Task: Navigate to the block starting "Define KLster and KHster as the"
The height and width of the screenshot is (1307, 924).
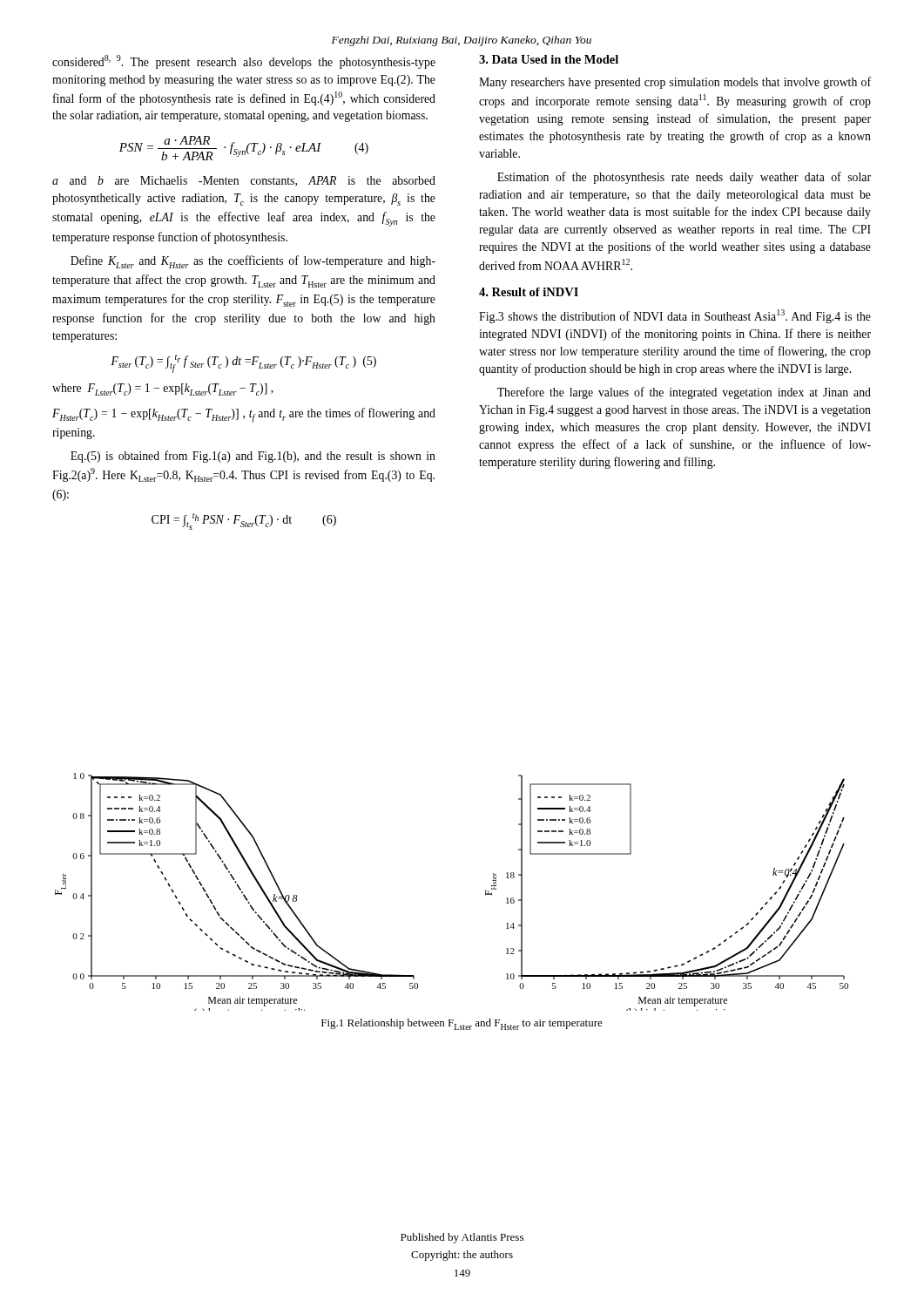Action: coord(244,299)
